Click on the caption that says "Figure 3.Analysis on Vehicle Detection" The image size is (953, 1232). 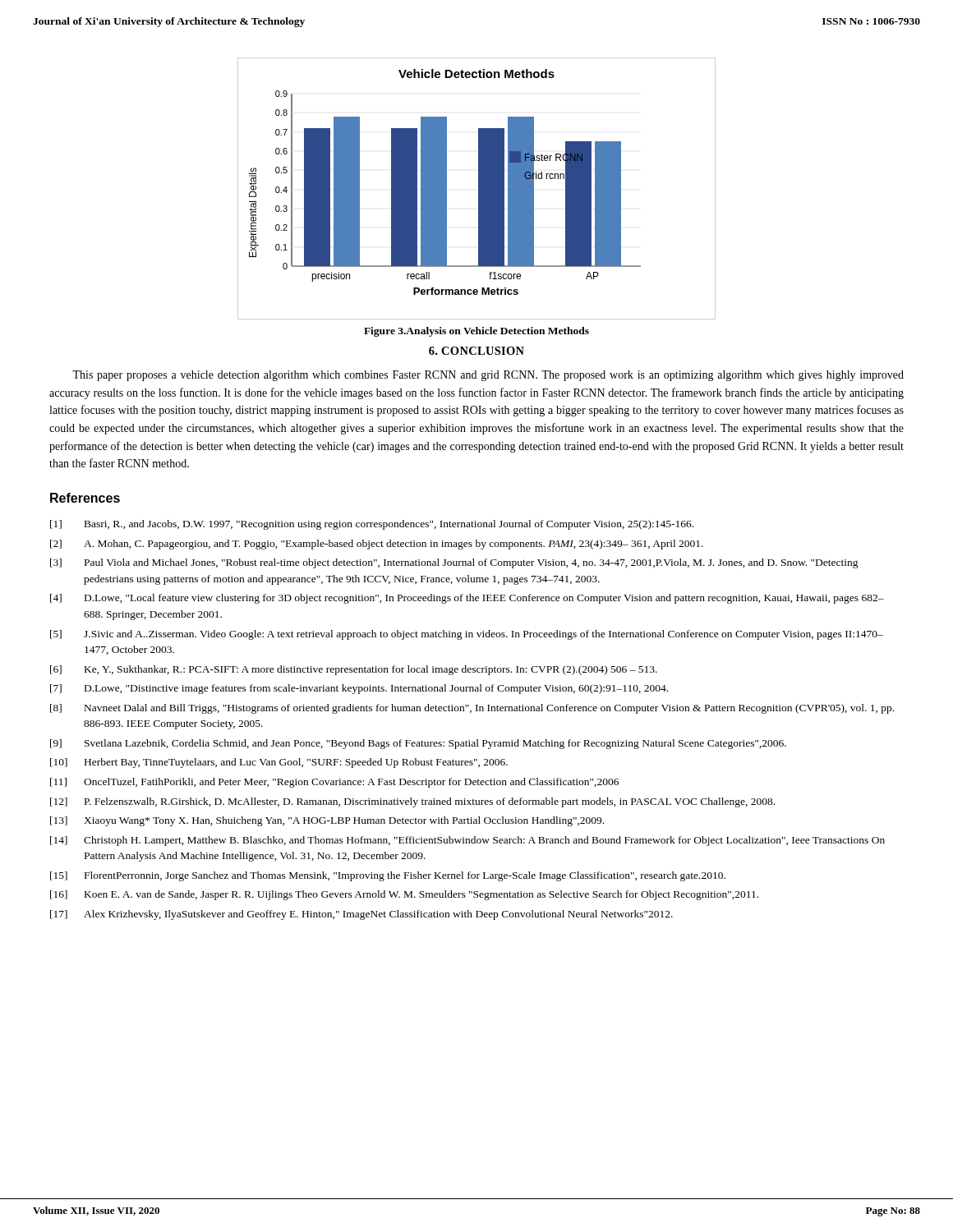point(476,331)
